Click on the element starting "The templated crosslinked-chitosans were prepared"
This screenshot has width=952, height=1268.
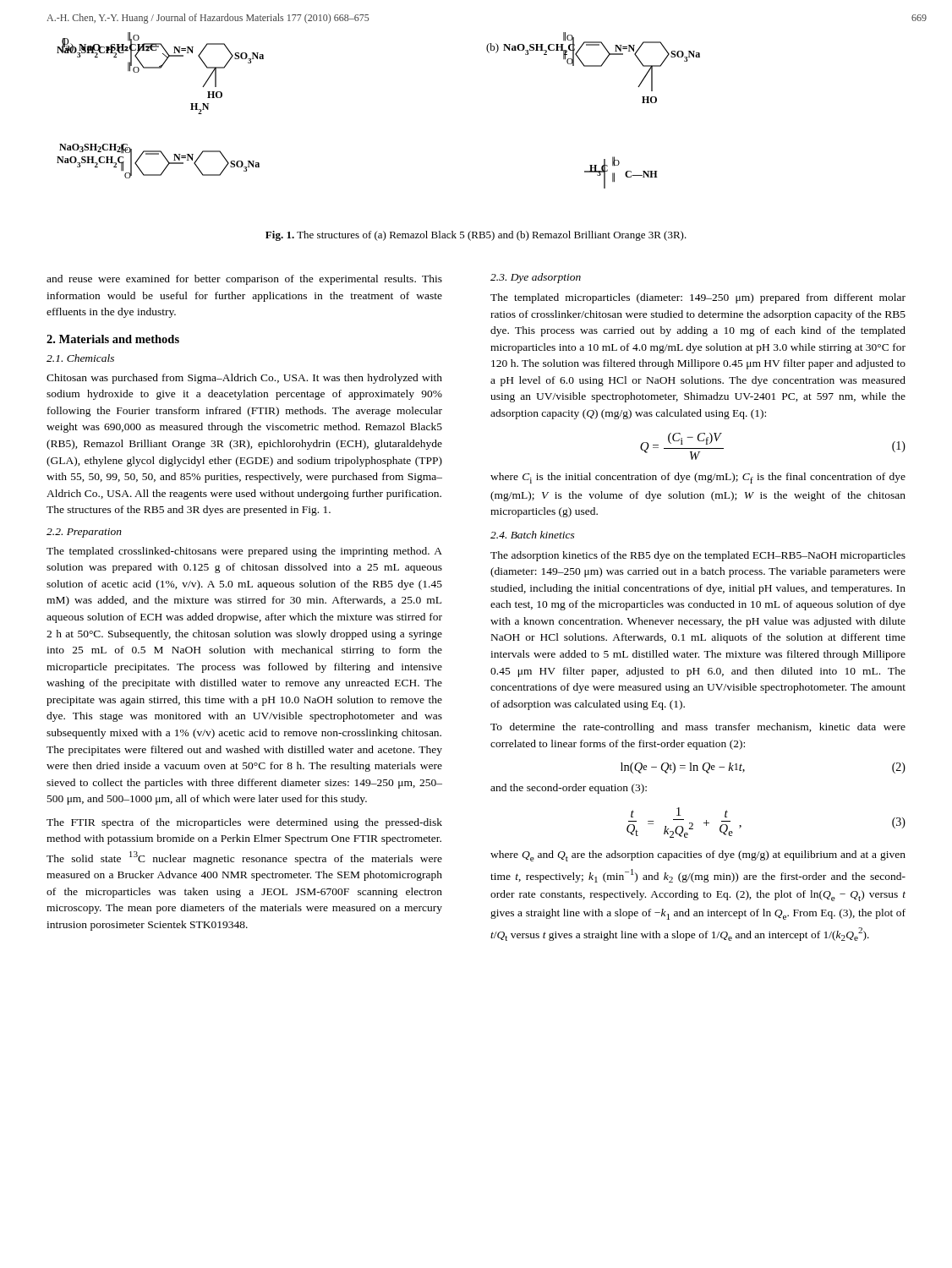pos(244,675)
